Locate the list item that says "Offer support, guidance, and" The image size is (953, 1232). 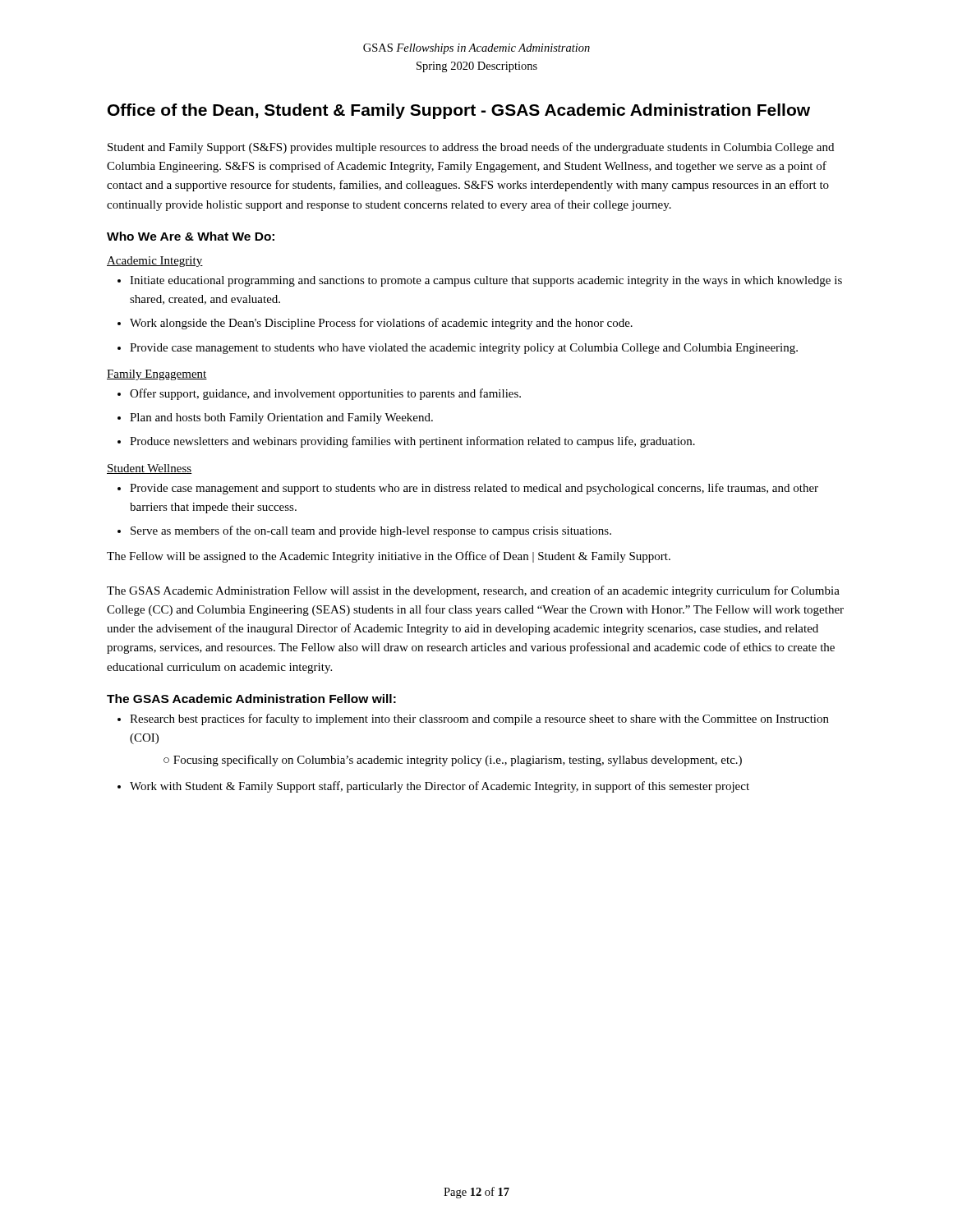(319, 394)
